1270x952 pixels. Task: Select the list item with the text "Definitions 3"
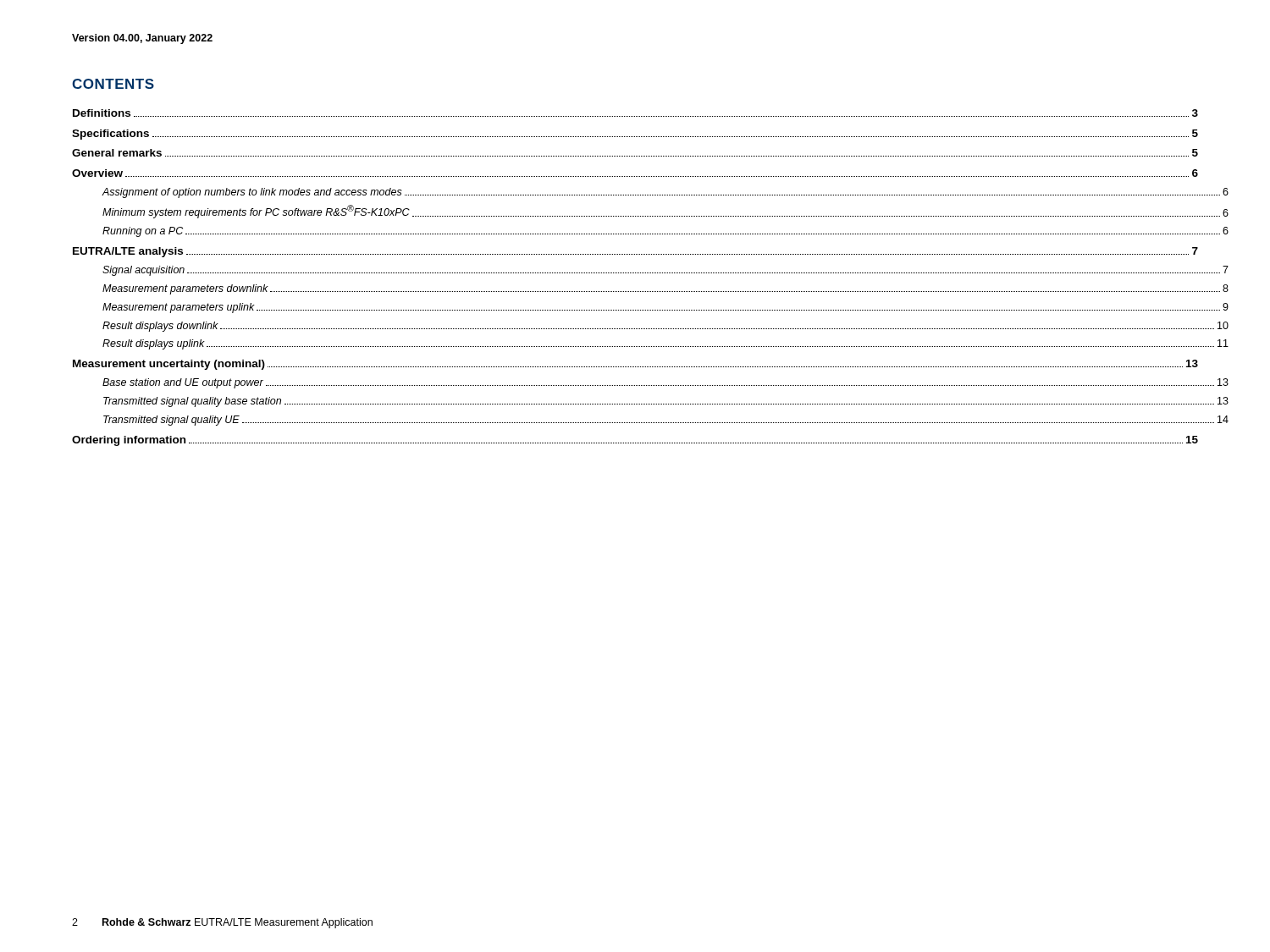635,113
